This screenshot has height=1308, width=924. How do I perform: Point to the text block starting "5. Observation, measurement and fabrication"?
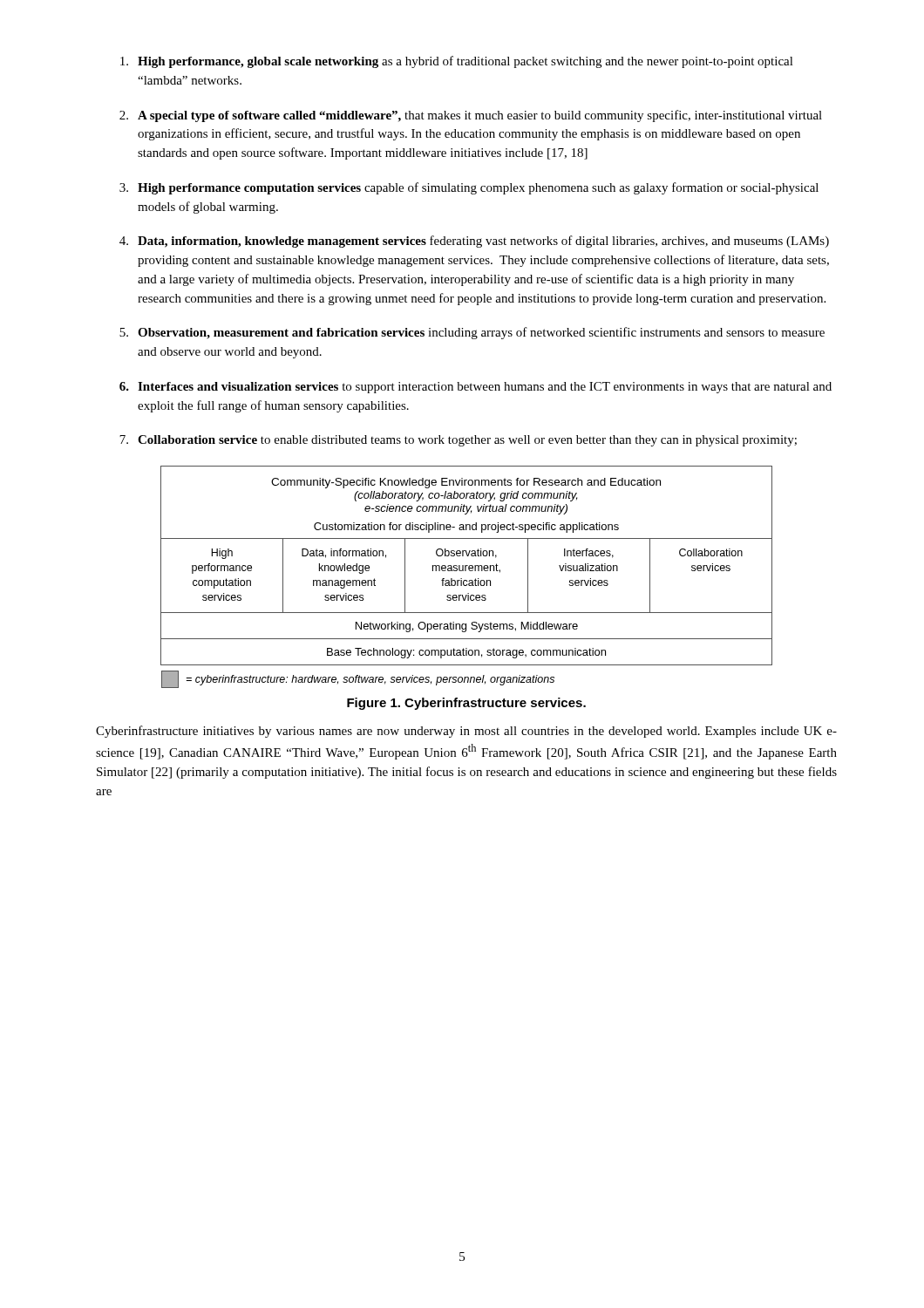(466, 343)
